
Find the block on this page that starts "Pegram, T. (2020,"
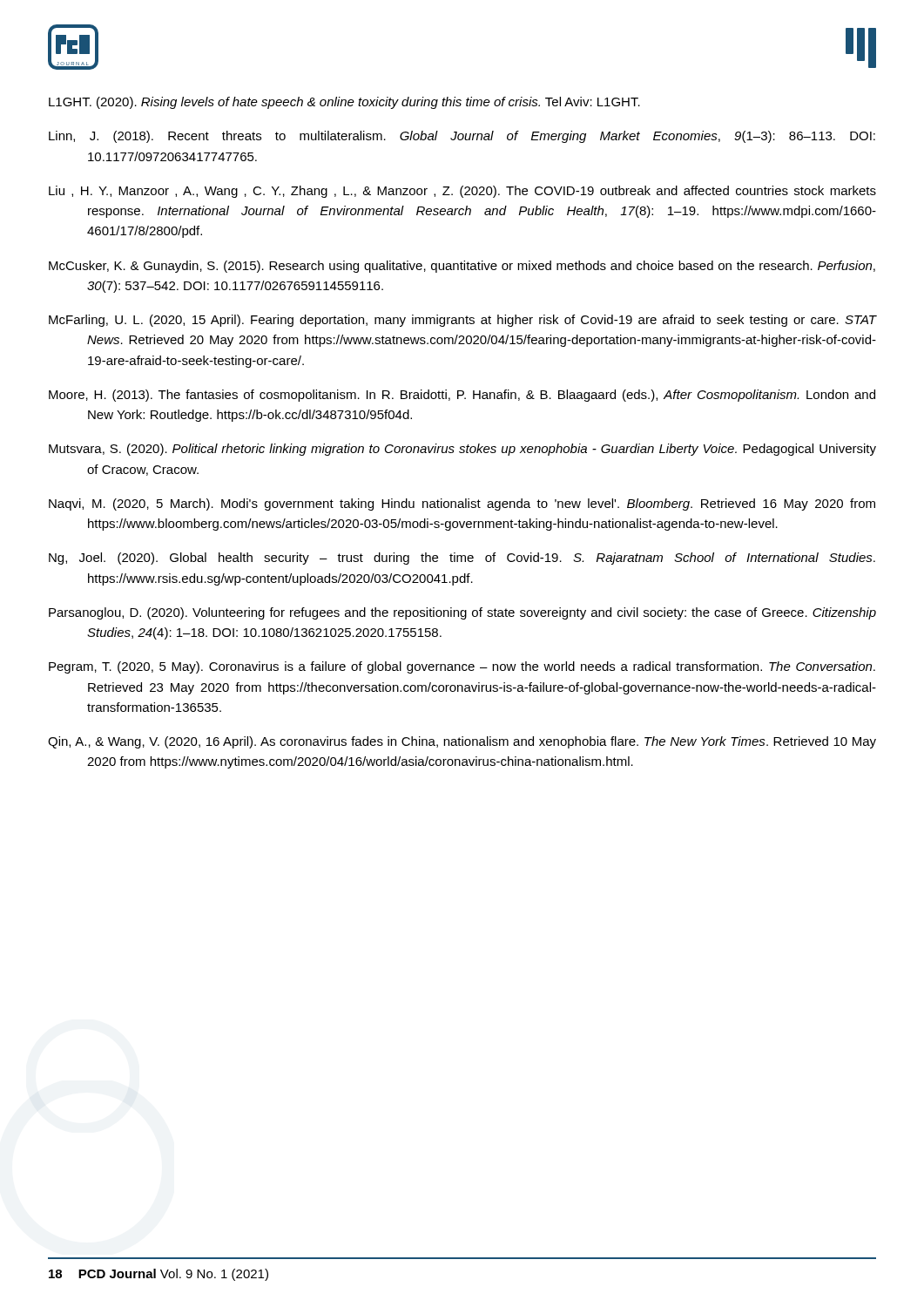[462, 687]
